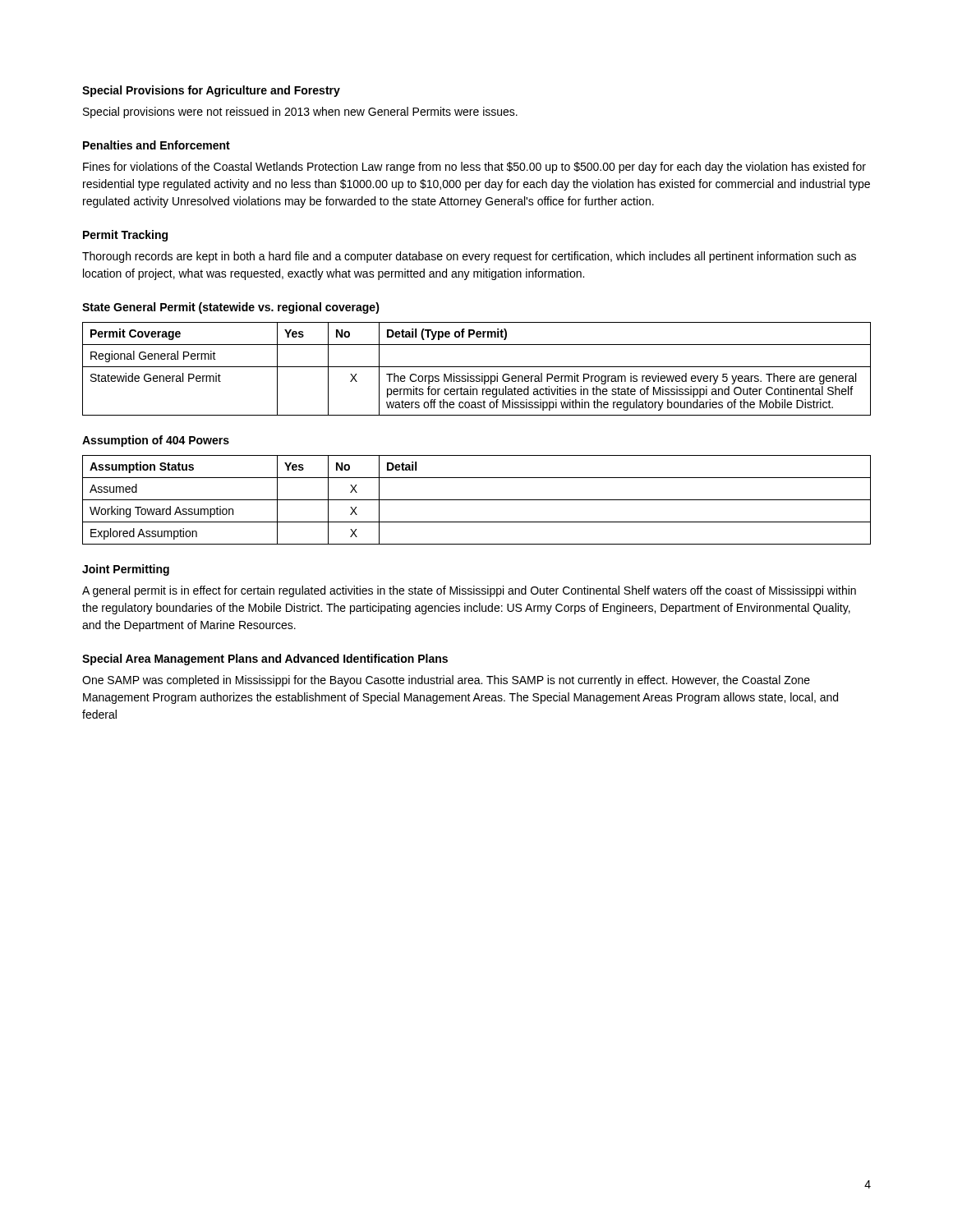Locate the text "State General Permit (statewide vs. regional coverage)"
Screen dimensions: 1232x953
231,307
